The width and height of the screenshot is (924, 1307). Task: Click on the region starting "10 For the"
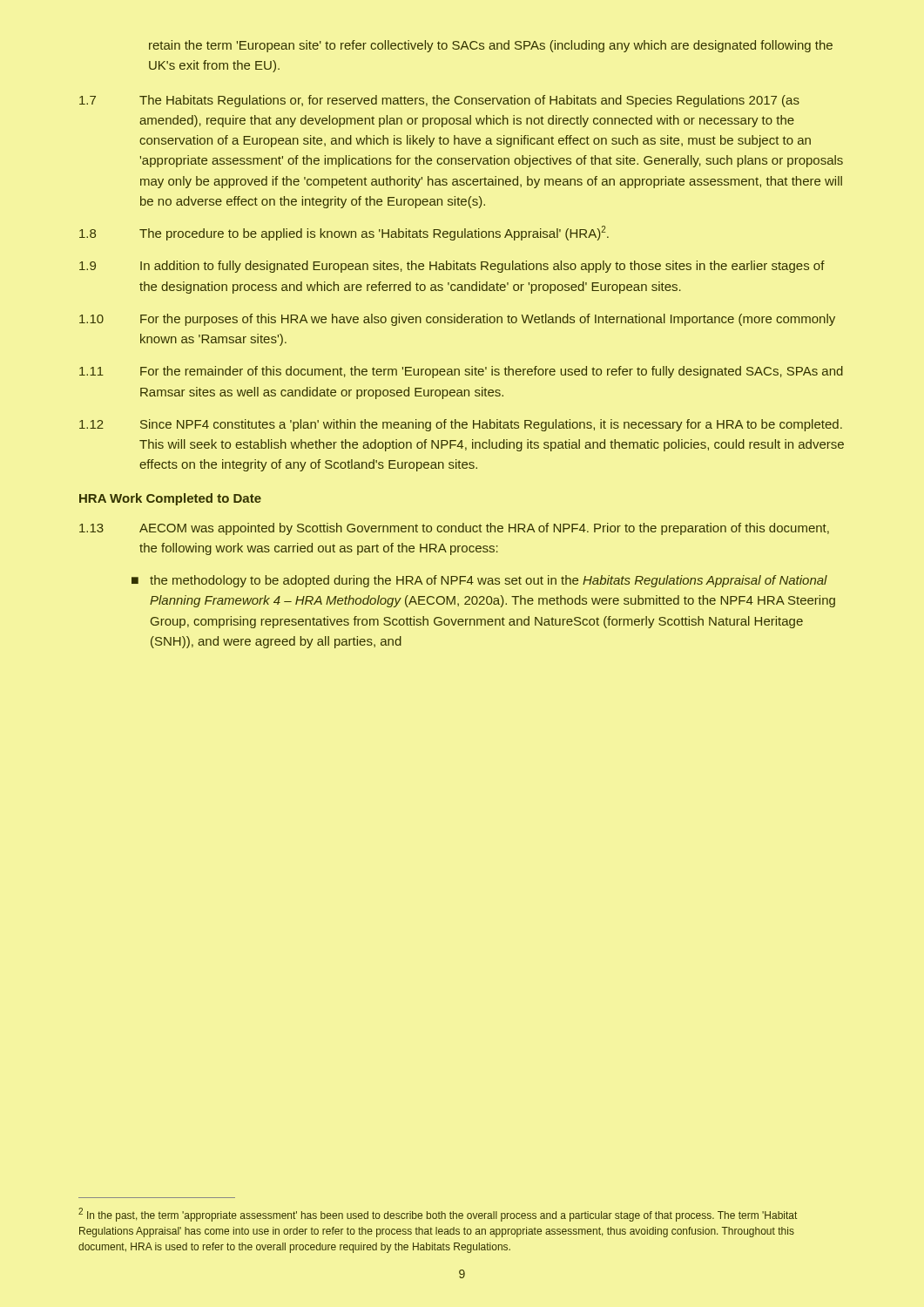(x=462, y=328)
